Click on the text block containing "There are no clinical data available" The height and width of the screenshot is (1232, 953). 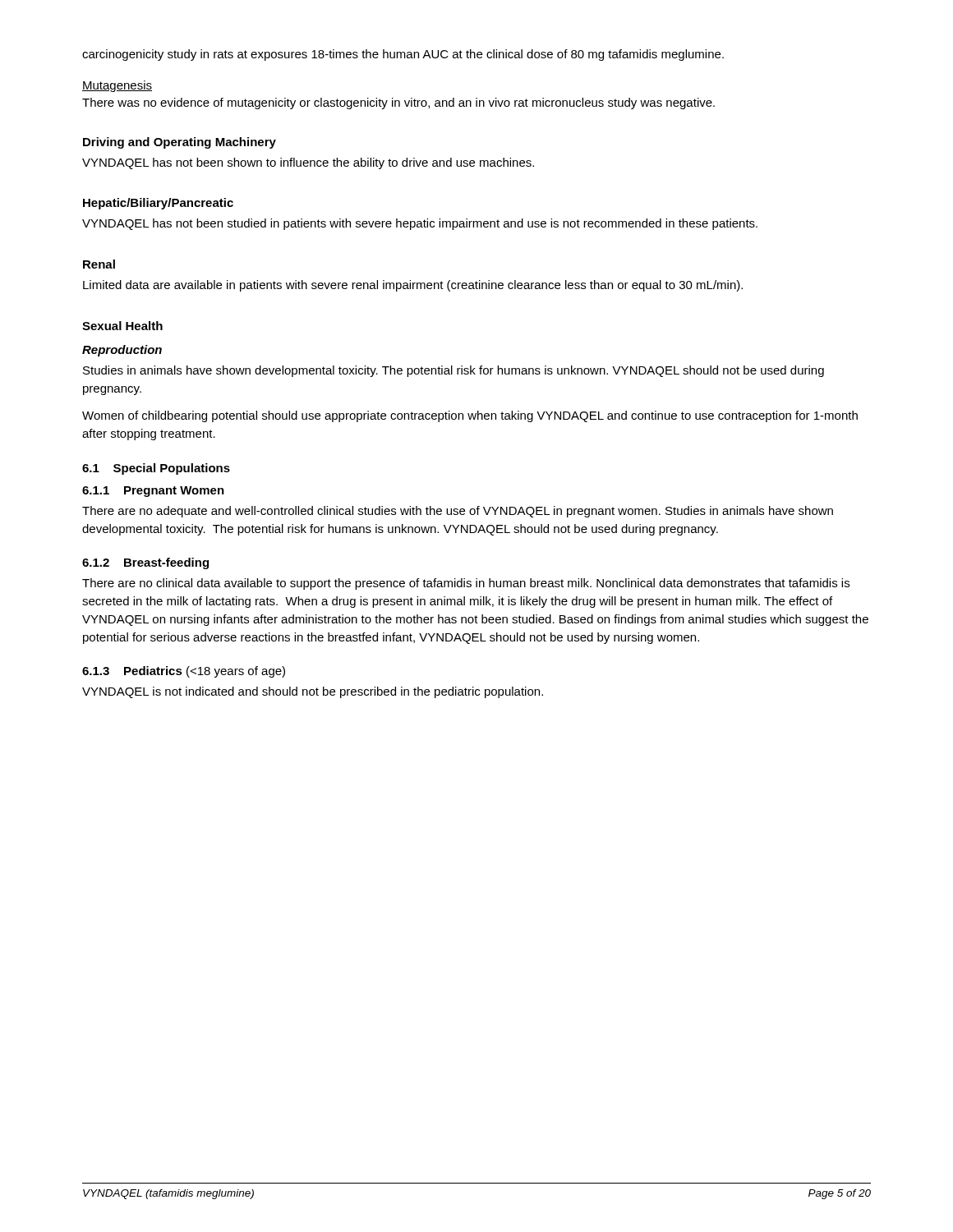tap(475, 610)
